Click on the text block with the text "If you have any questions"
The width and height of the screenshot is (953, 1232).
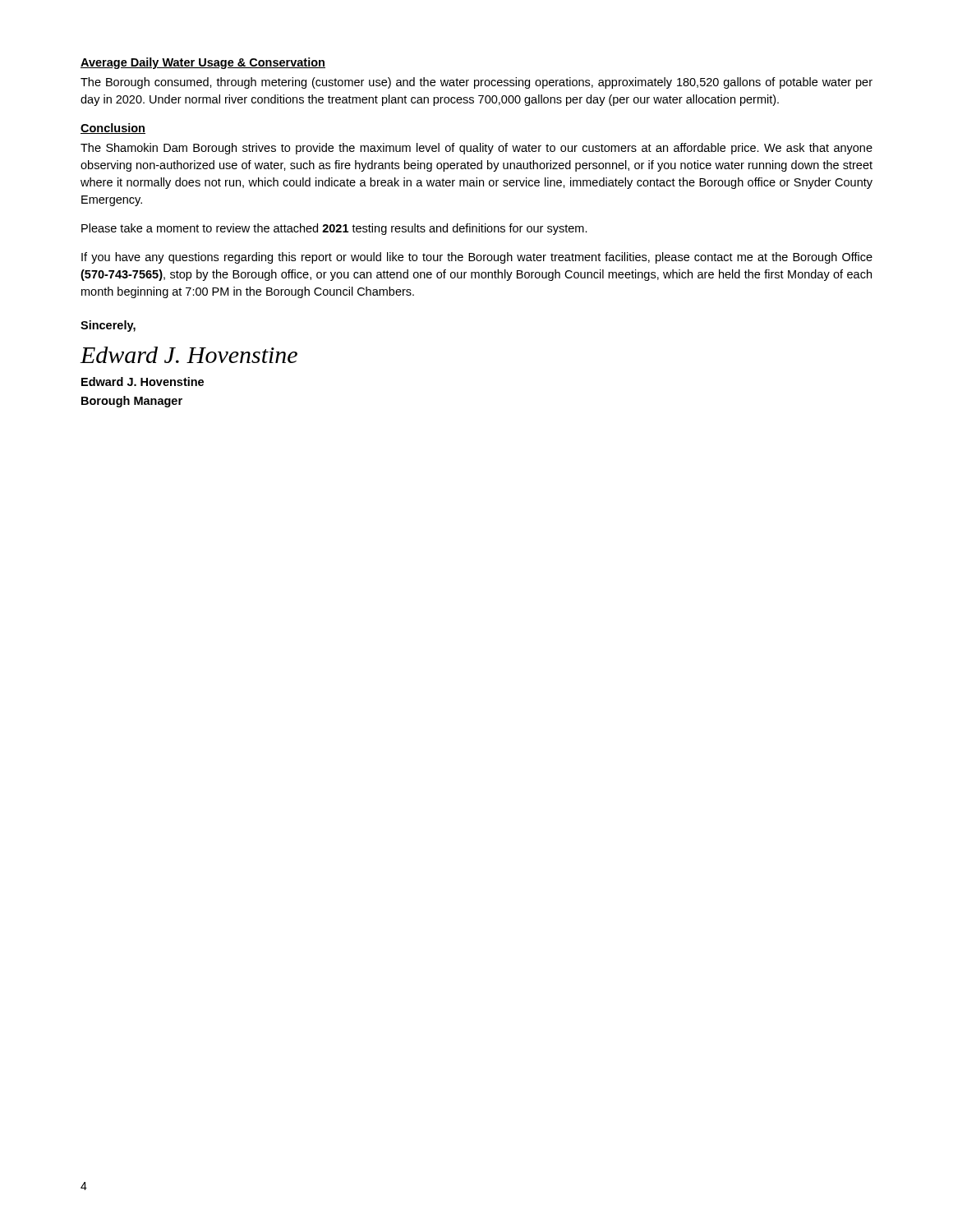(476, 274)
